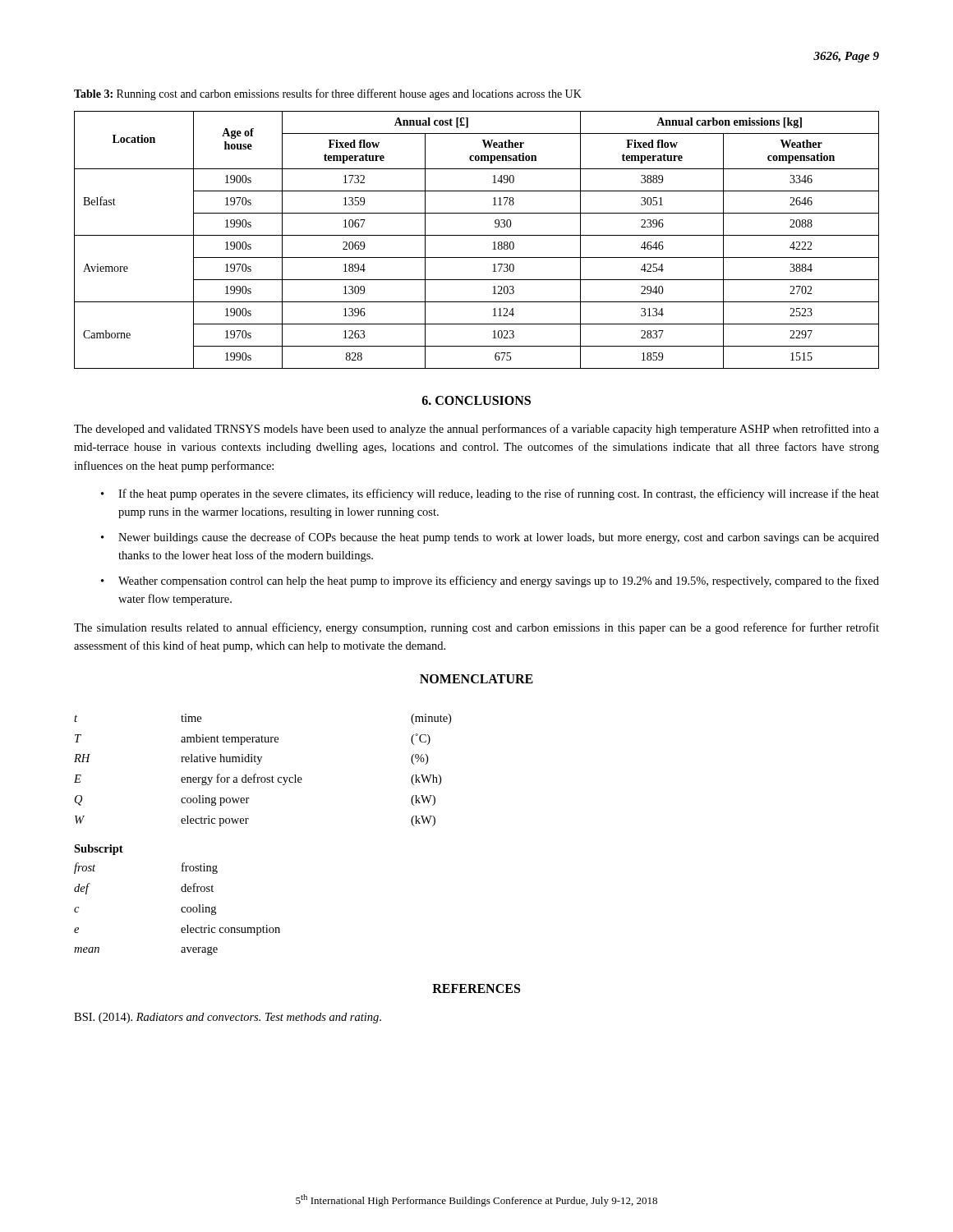Locate the passage starting "The simulation results related to annual efficiency, energy"

(x=476, y=637)
